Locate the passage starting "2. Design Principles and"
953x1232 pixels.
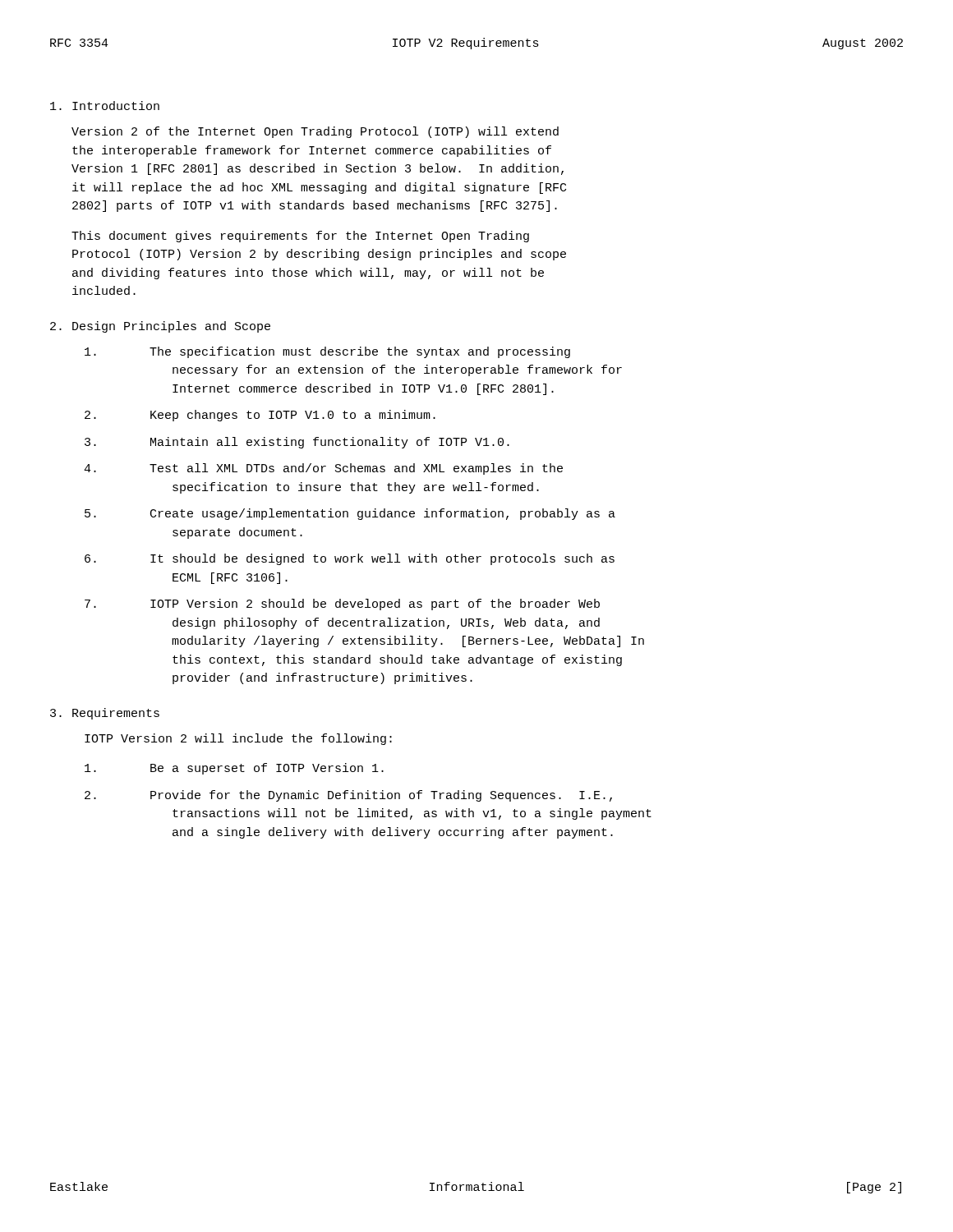point(160,327)
